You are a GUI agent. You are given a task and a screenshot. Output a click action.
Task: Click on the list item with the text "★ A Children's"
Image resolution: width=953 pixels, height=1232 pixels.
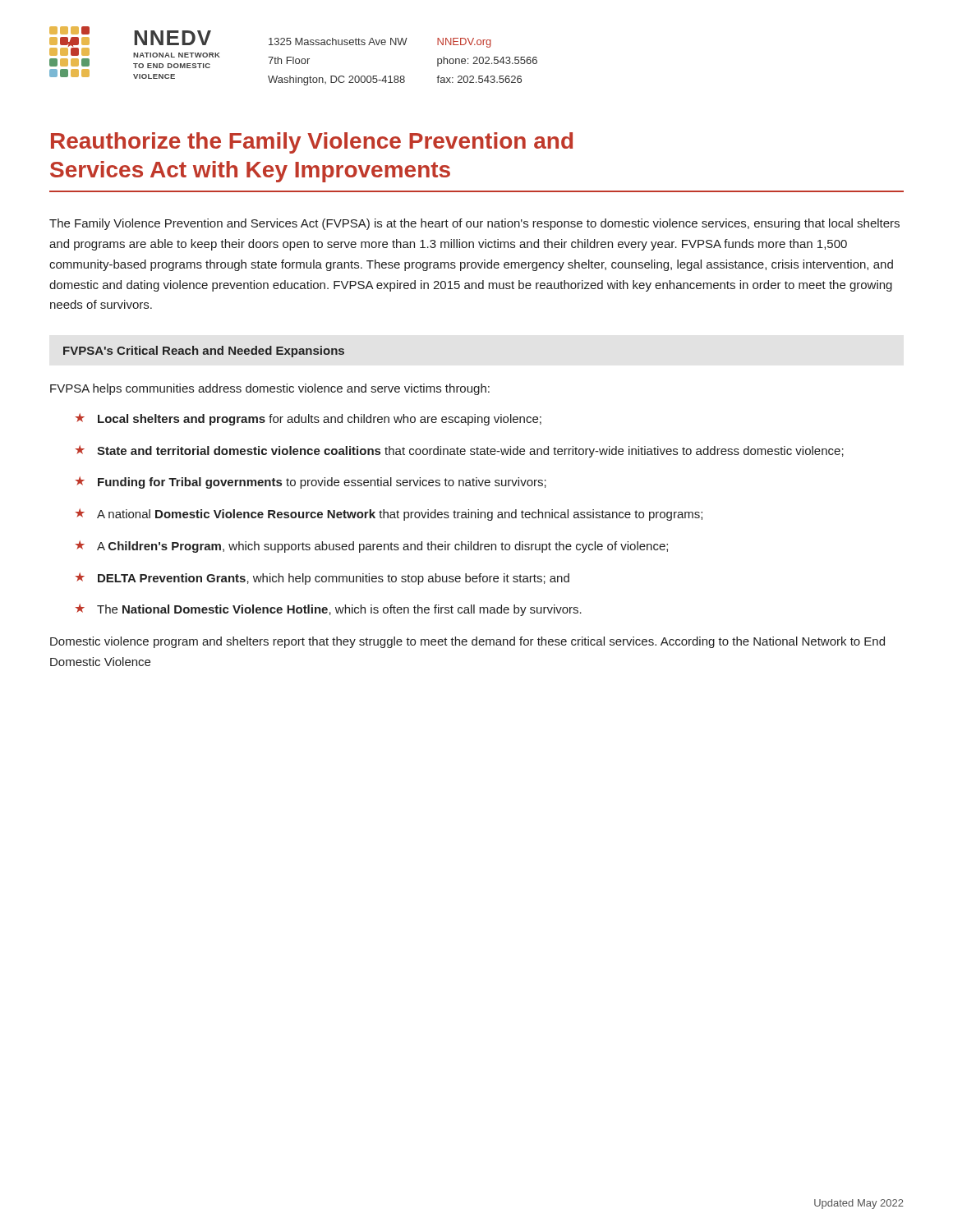point(372,546)
